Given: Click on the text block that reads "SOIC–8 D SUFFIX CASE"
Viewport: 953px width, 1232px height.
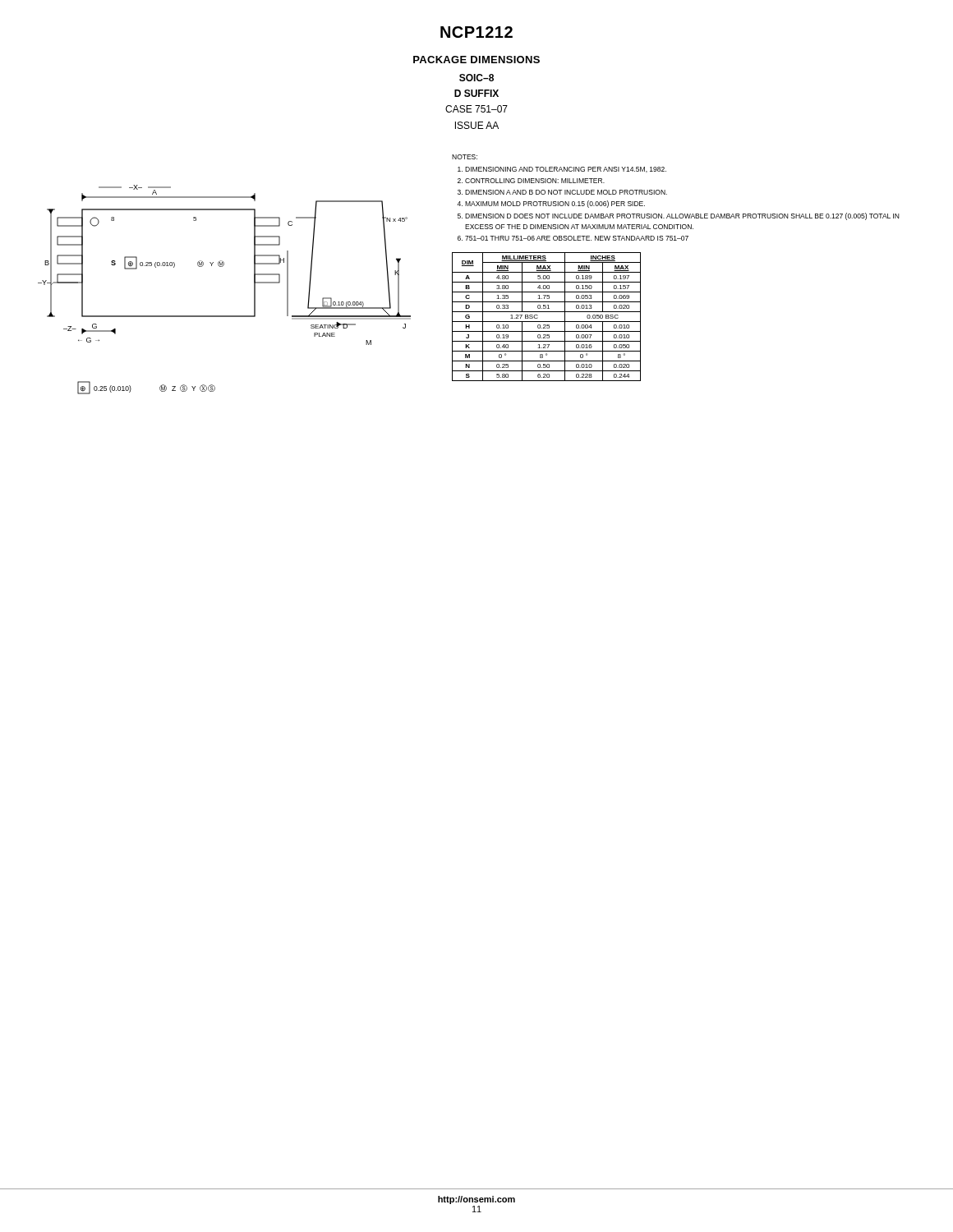Looking at the screenshot, I should tap(476, 102).
